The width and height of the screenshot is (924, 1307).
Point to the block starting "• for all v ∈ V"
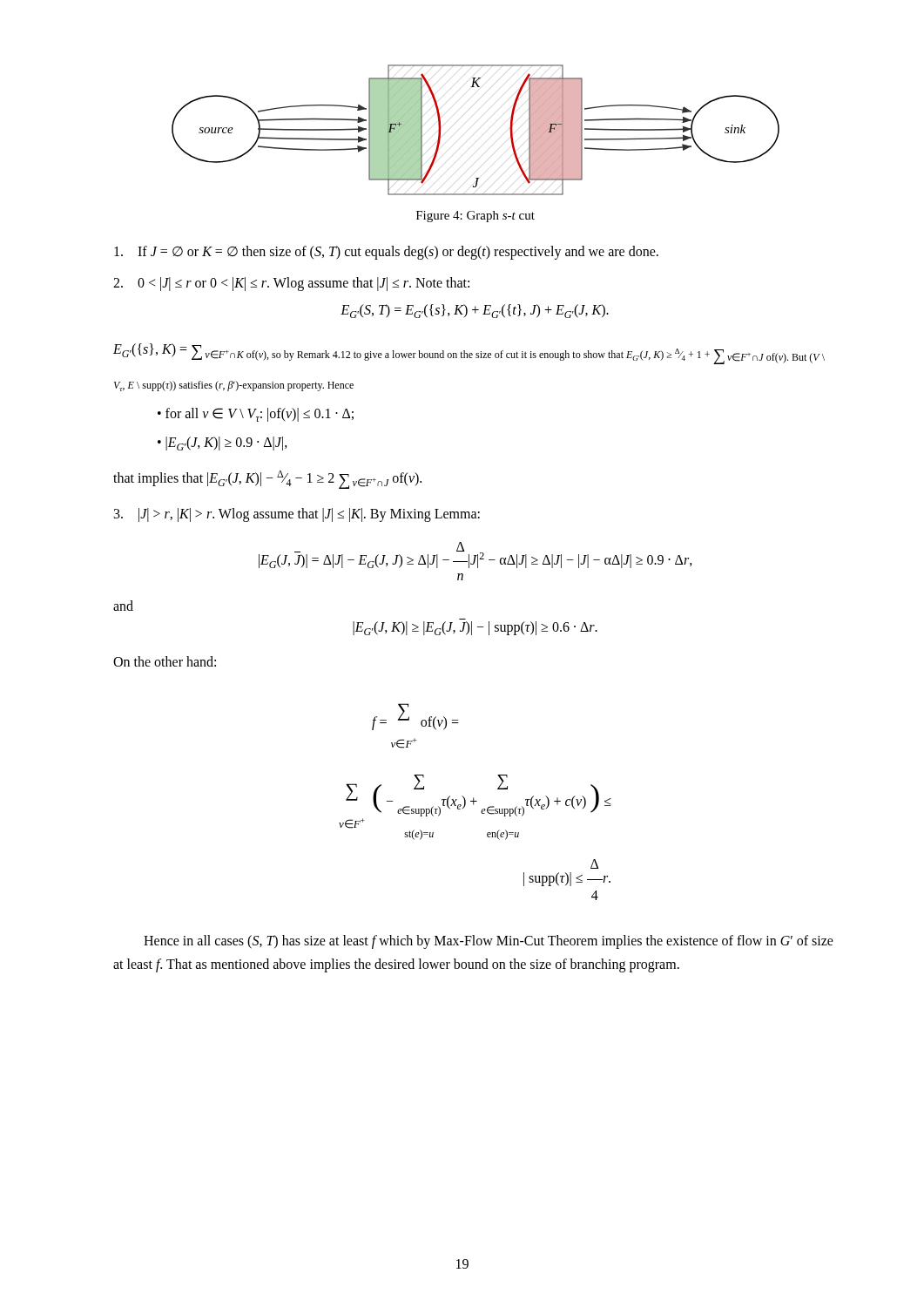click(256, 415)
